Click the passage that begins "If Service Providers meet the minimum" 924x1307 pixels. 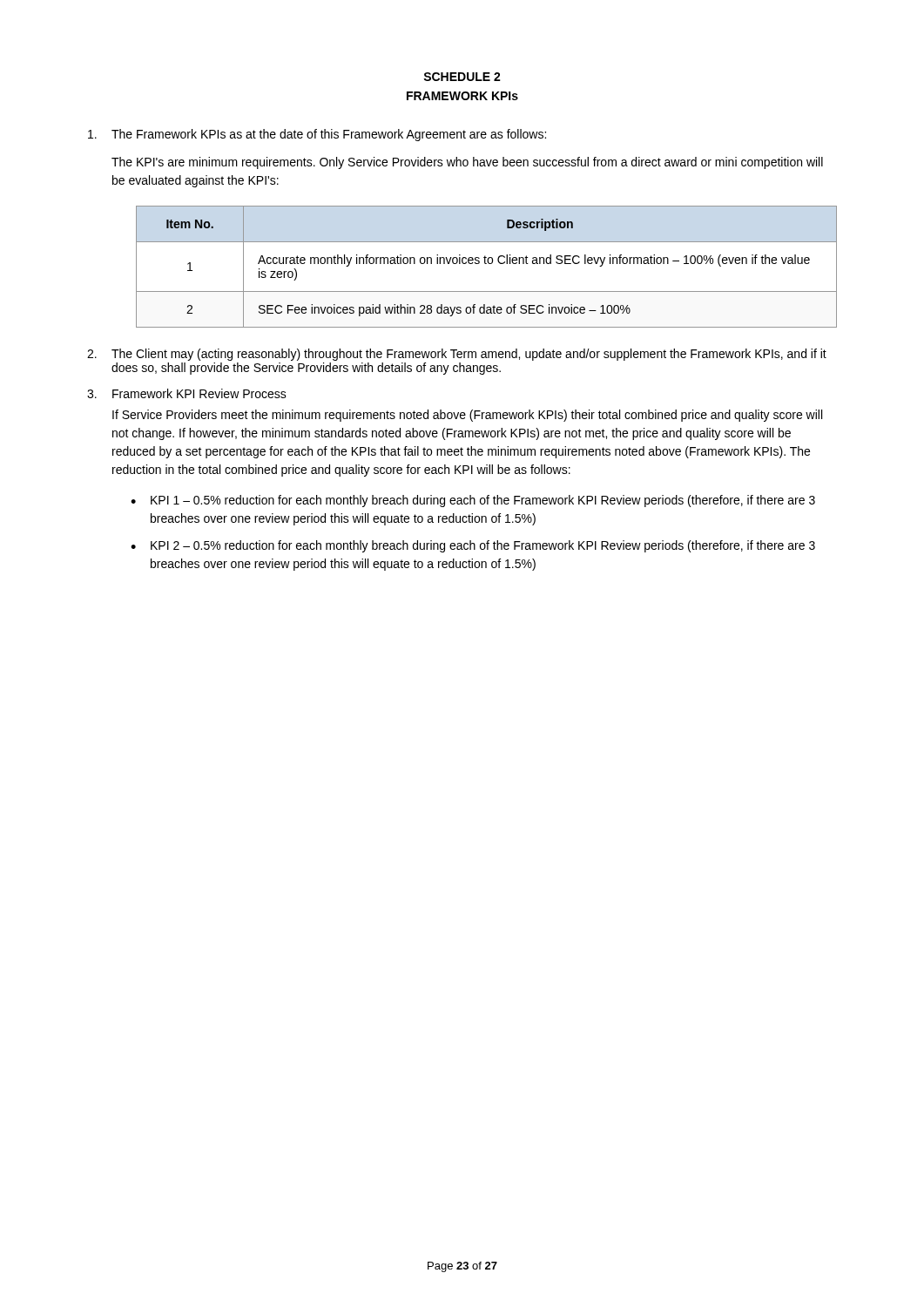(467, 442)
